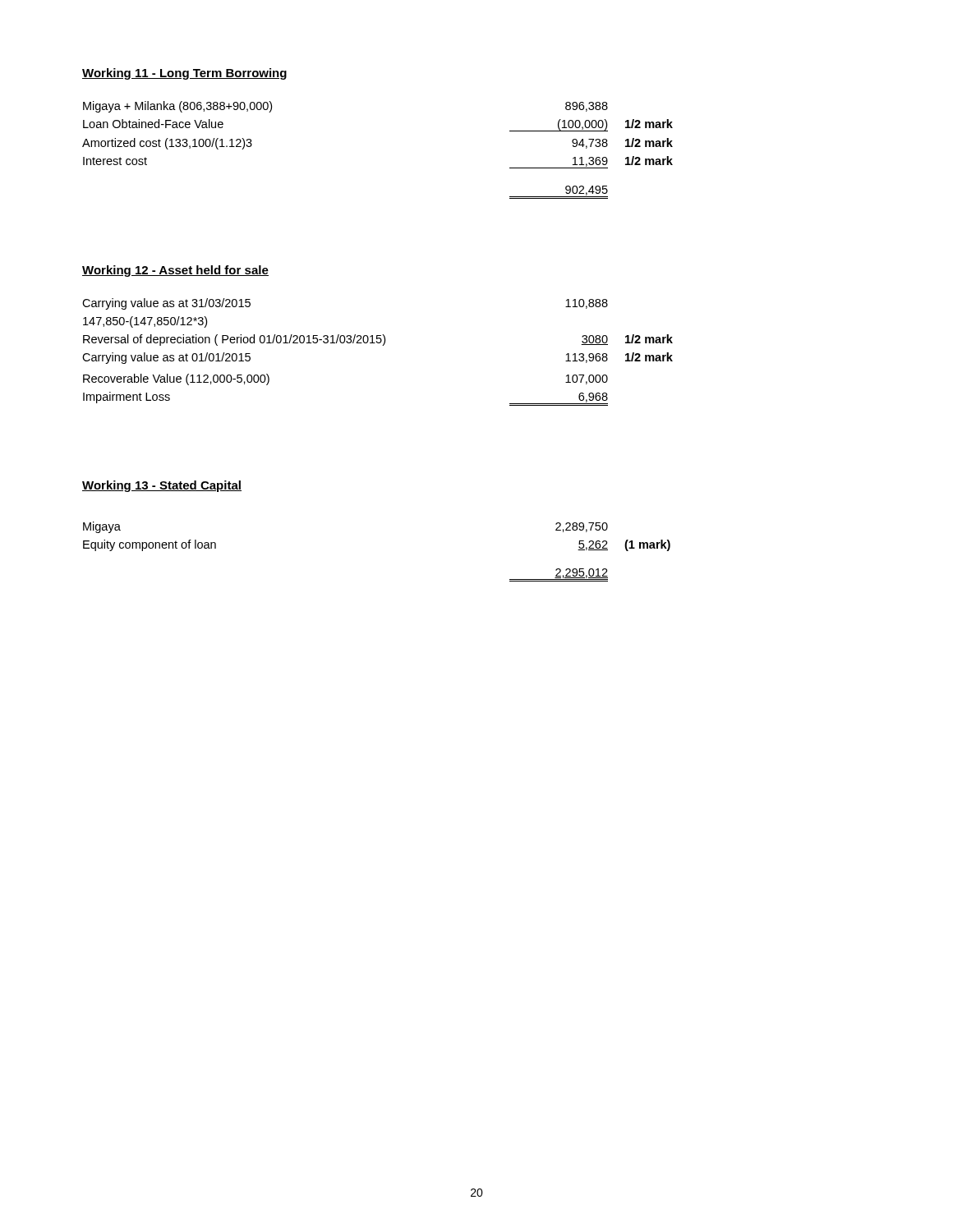Click on the text block that reads "Migaya + Milanka"
This screenshot has height=1232, width=953.
point(172,106)
